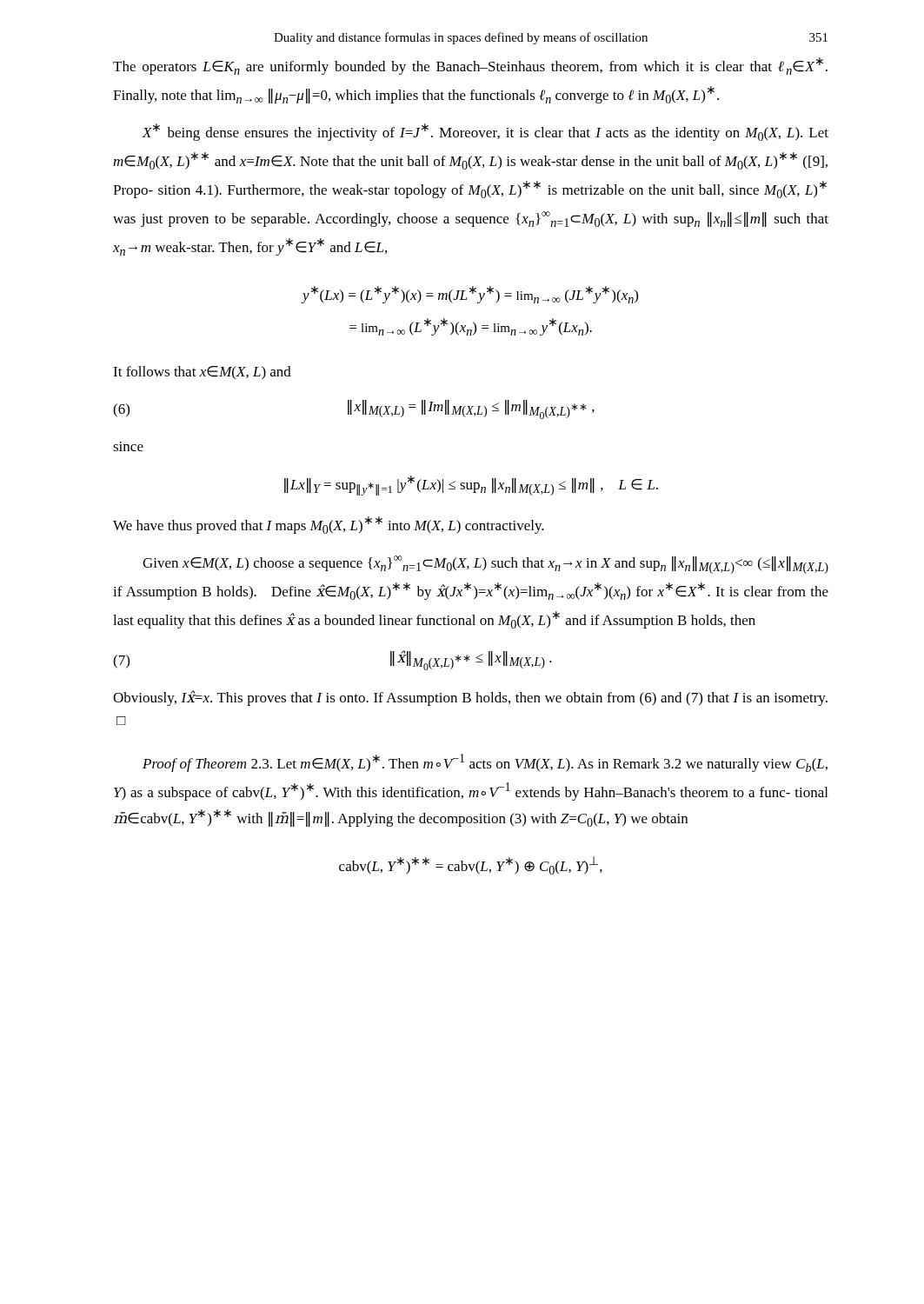Click the passage that begins "X∗ being dense ensures the injectivity of I=J∗."
The width and height of the screenshot is (924, 1304).
(x=471, y=190)
